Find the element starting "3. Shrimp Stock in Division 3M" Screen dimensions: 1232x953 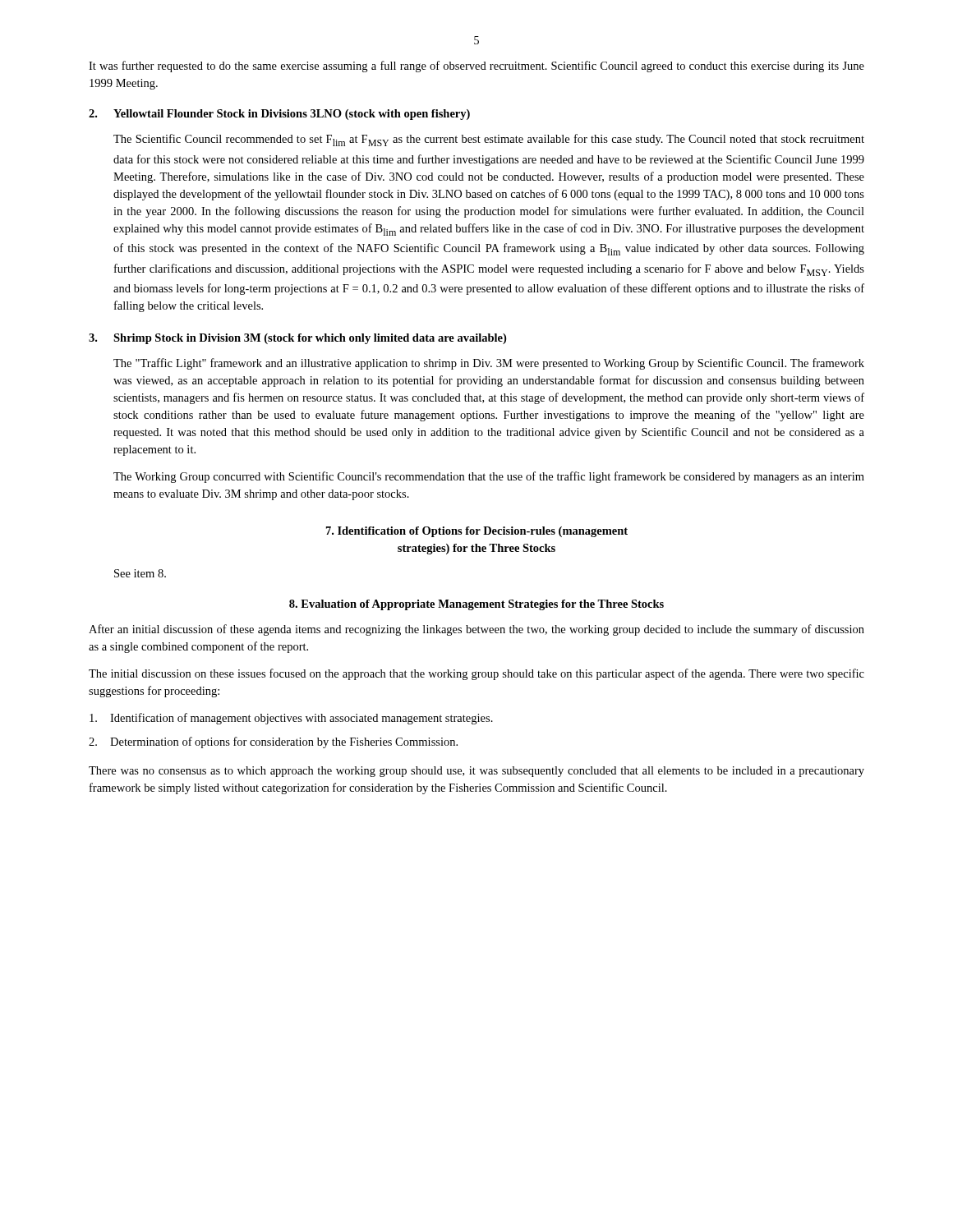298,338
